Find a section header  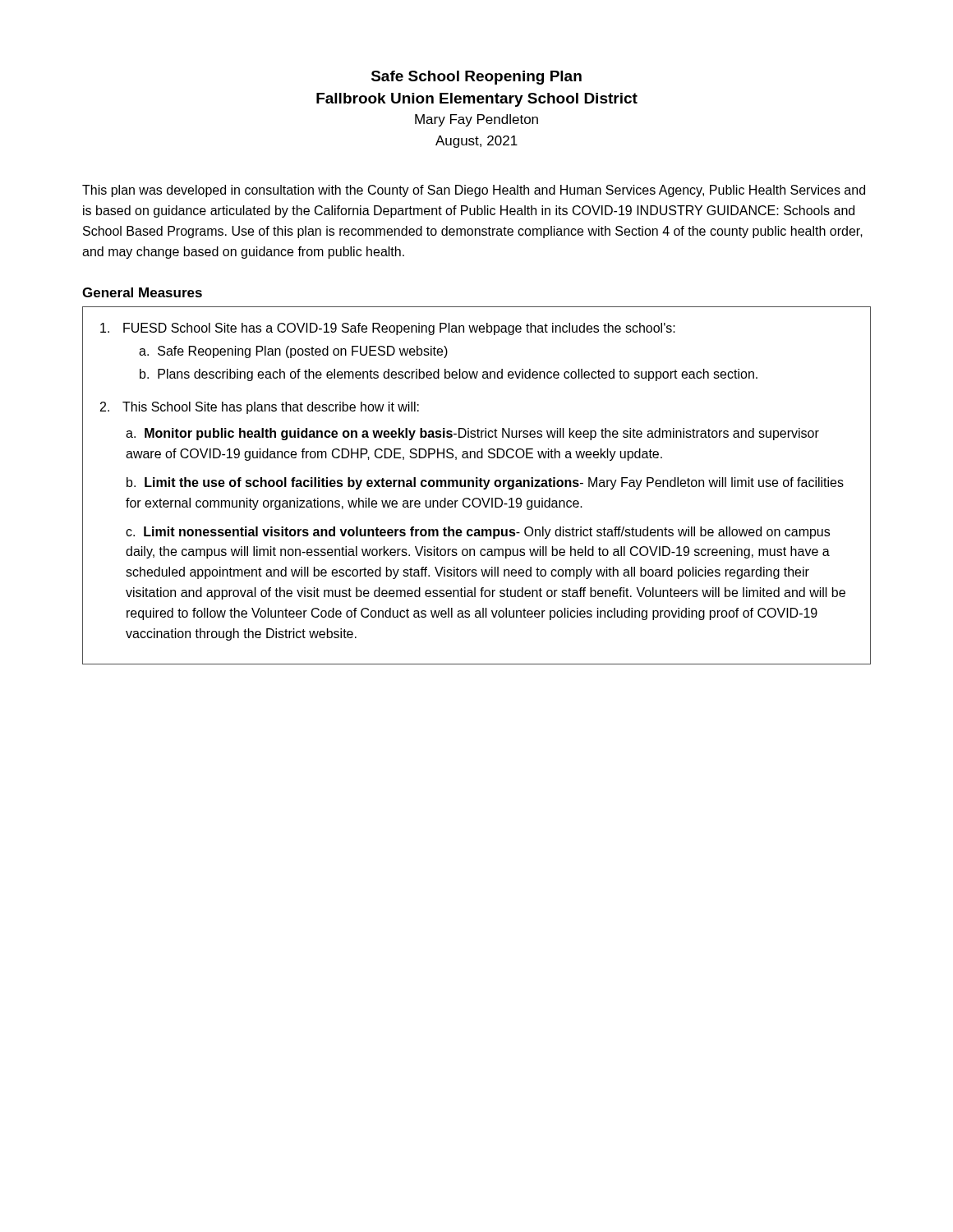[142, 293]
